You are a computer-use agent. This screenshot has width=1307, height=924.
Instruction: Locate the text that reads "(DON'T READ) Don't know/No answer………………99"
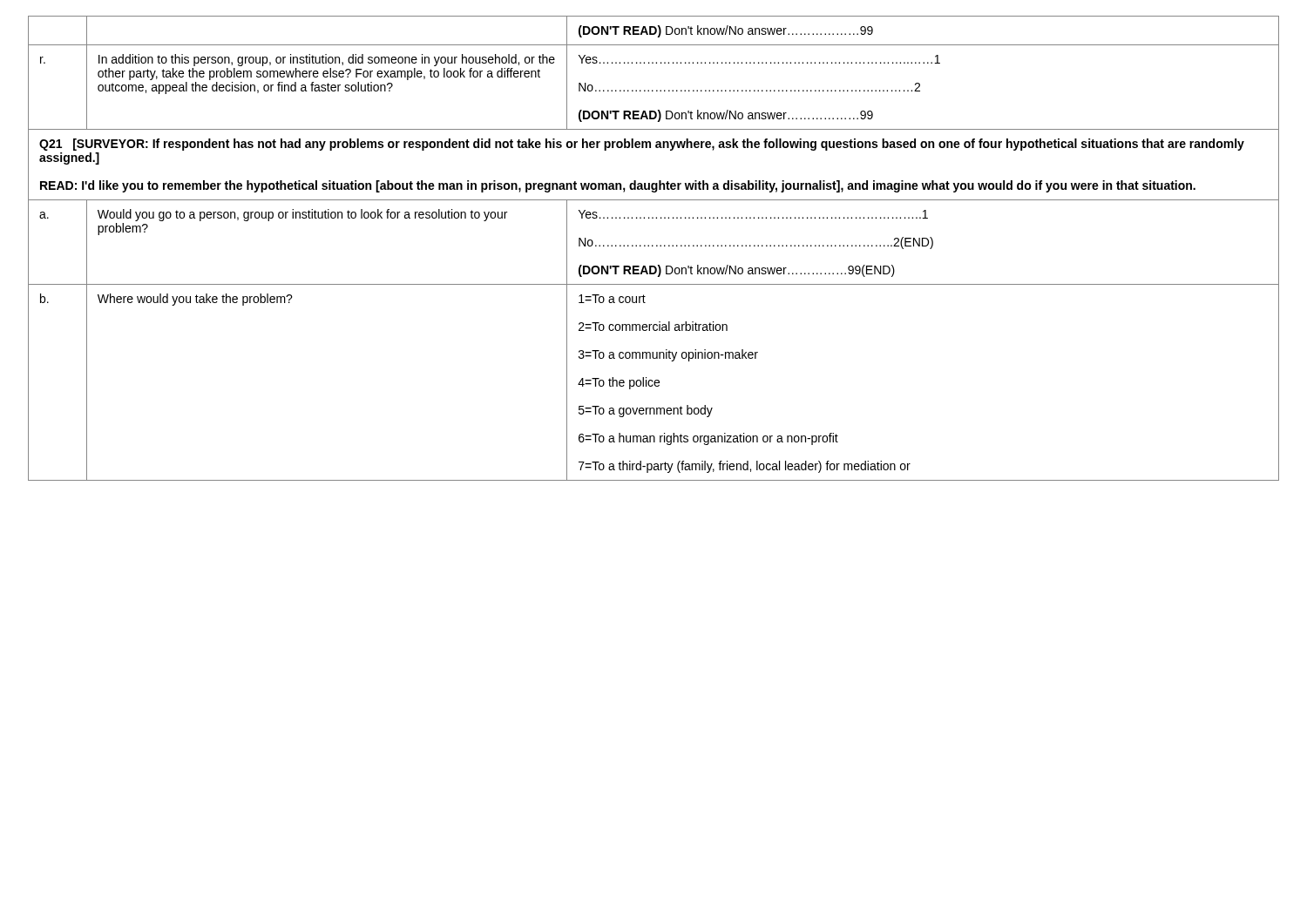726,30
